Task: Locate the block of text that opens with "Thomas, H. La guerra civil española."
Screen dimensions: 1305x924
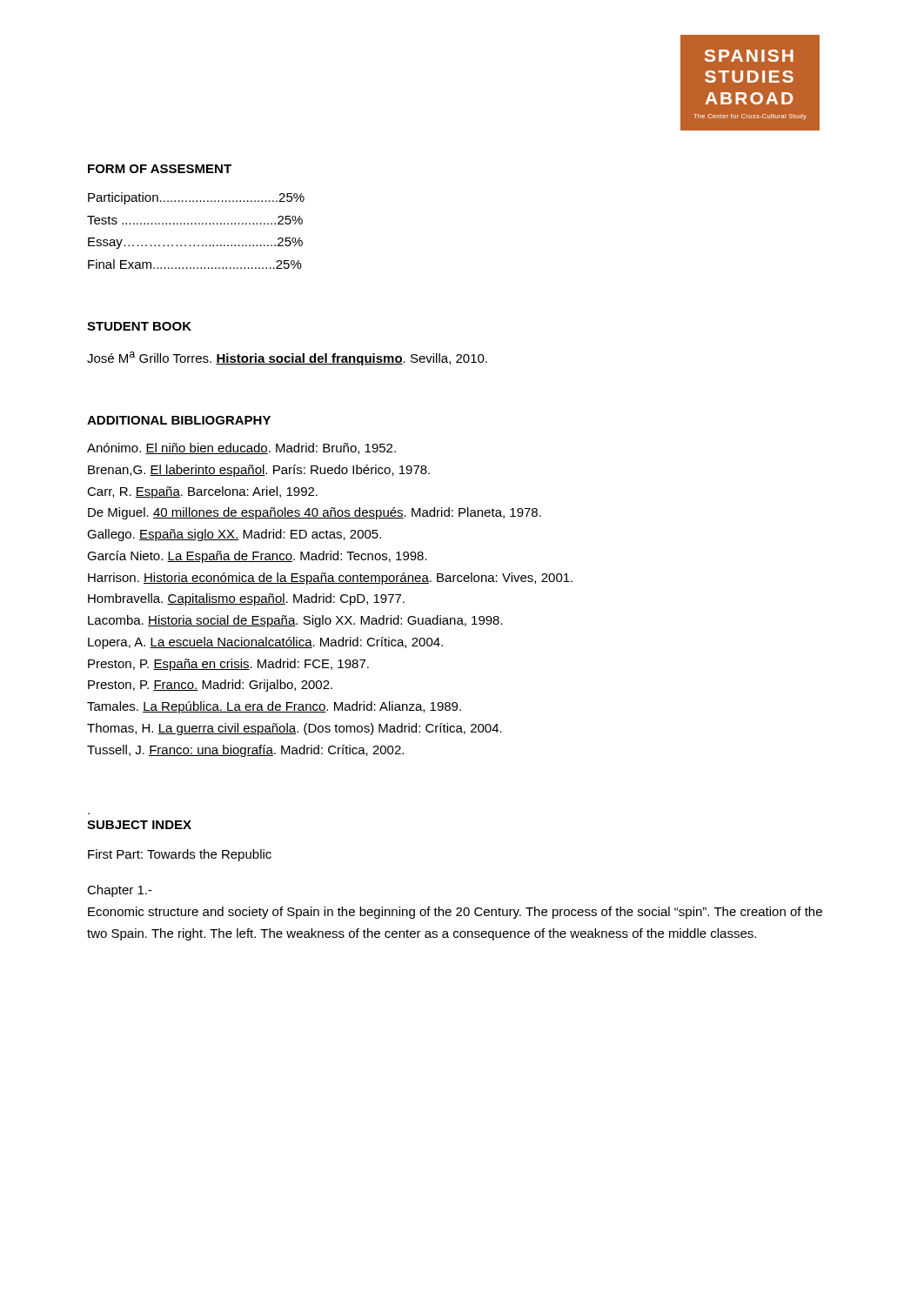Action: pyautogui.click(x=295, y=728)
